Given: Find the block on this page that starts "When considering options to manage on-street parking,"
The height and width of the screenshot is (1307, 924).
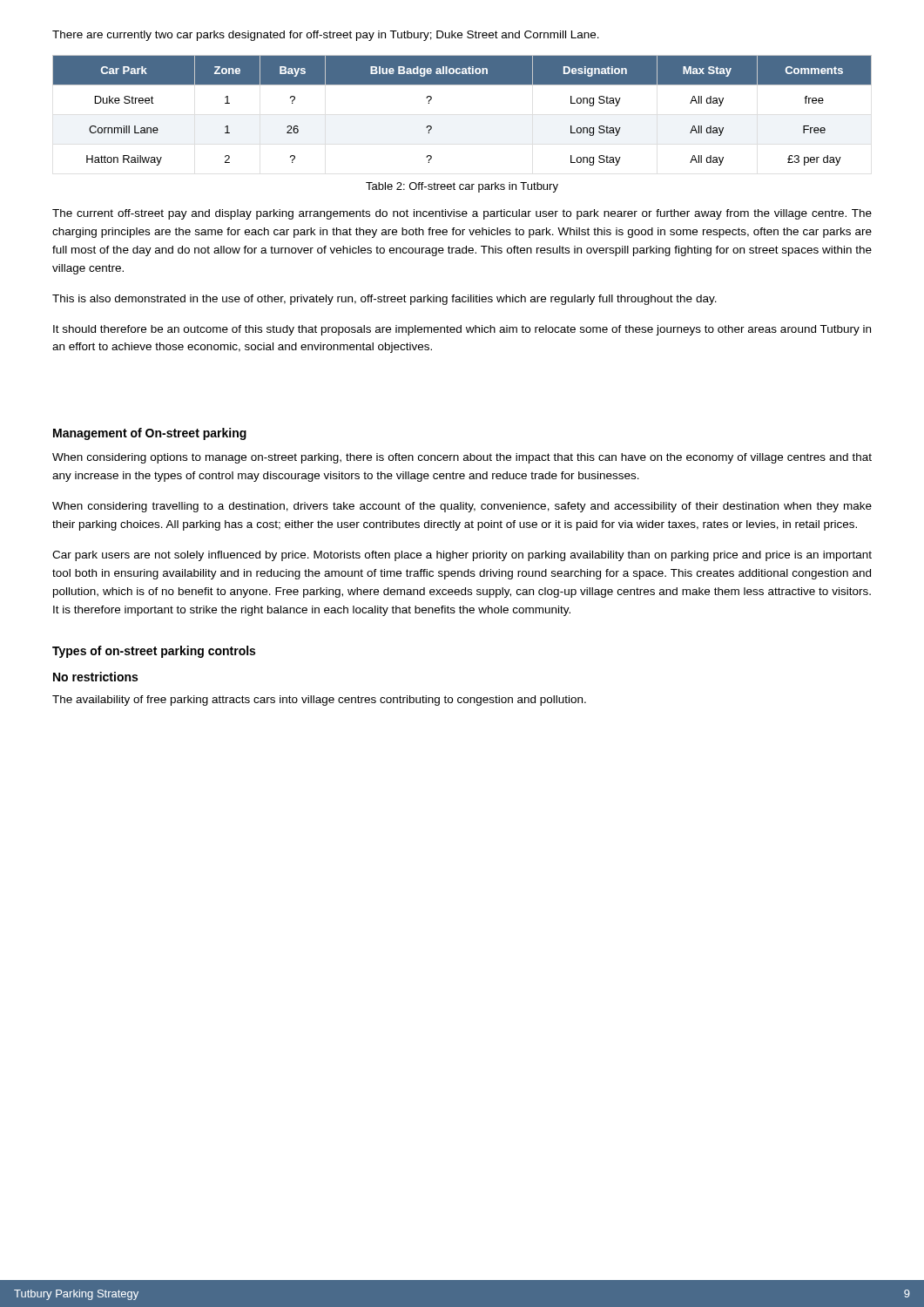Looking at the screenshot, I should coord(462,466).
